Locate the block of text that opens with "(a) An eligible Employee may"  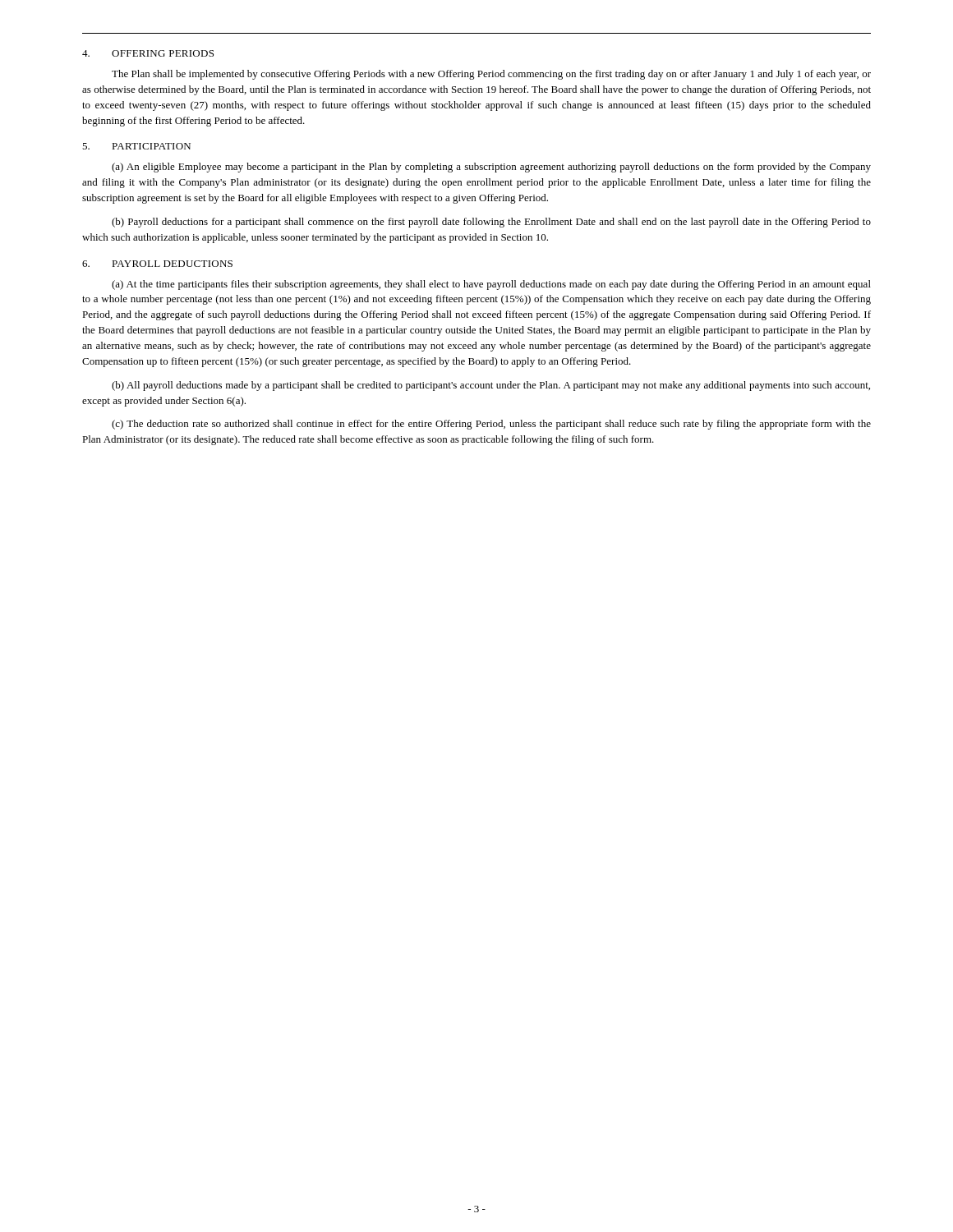click(476, 182)
